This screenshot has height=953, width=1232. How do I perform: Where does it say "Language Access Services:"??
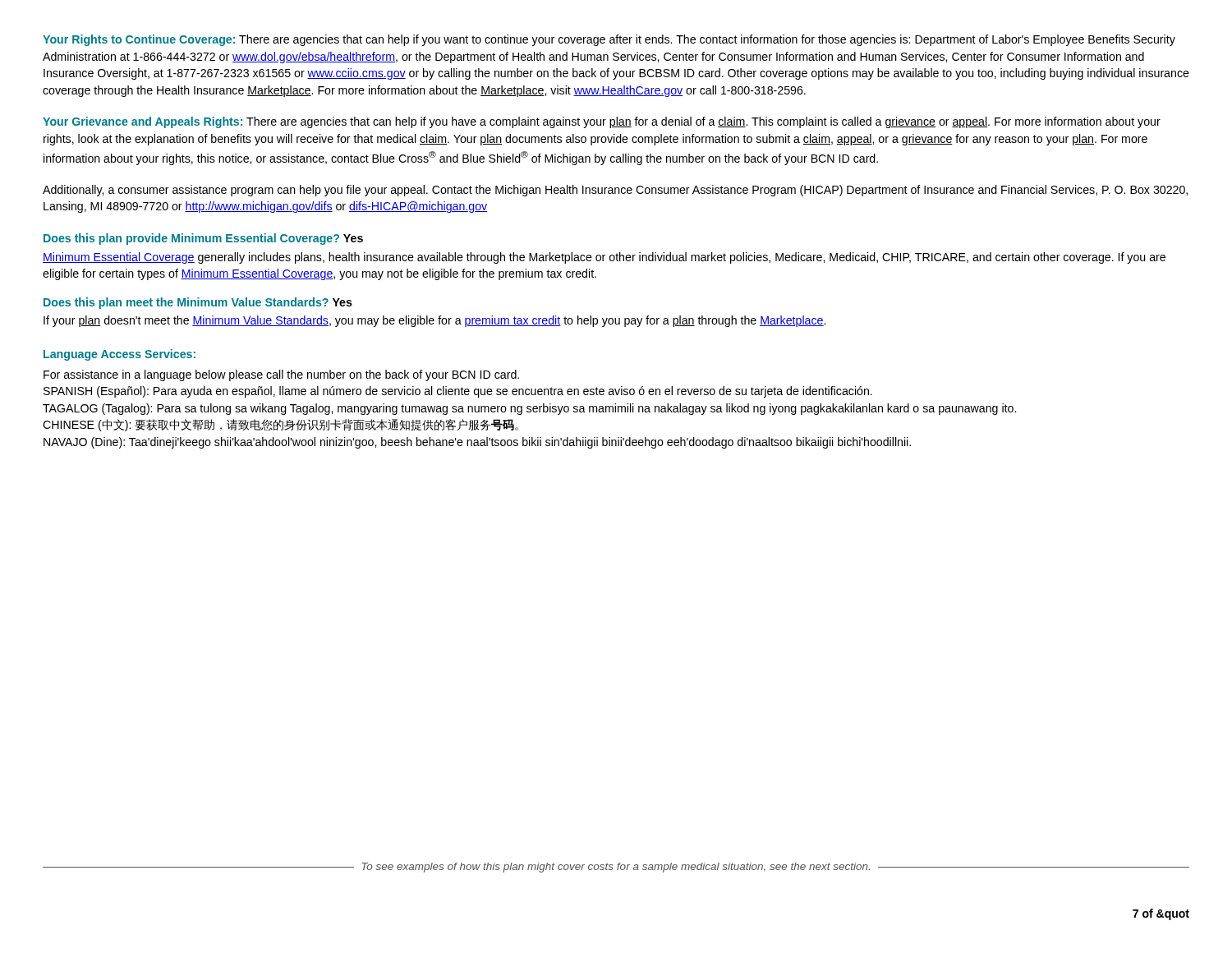(120, 354)
